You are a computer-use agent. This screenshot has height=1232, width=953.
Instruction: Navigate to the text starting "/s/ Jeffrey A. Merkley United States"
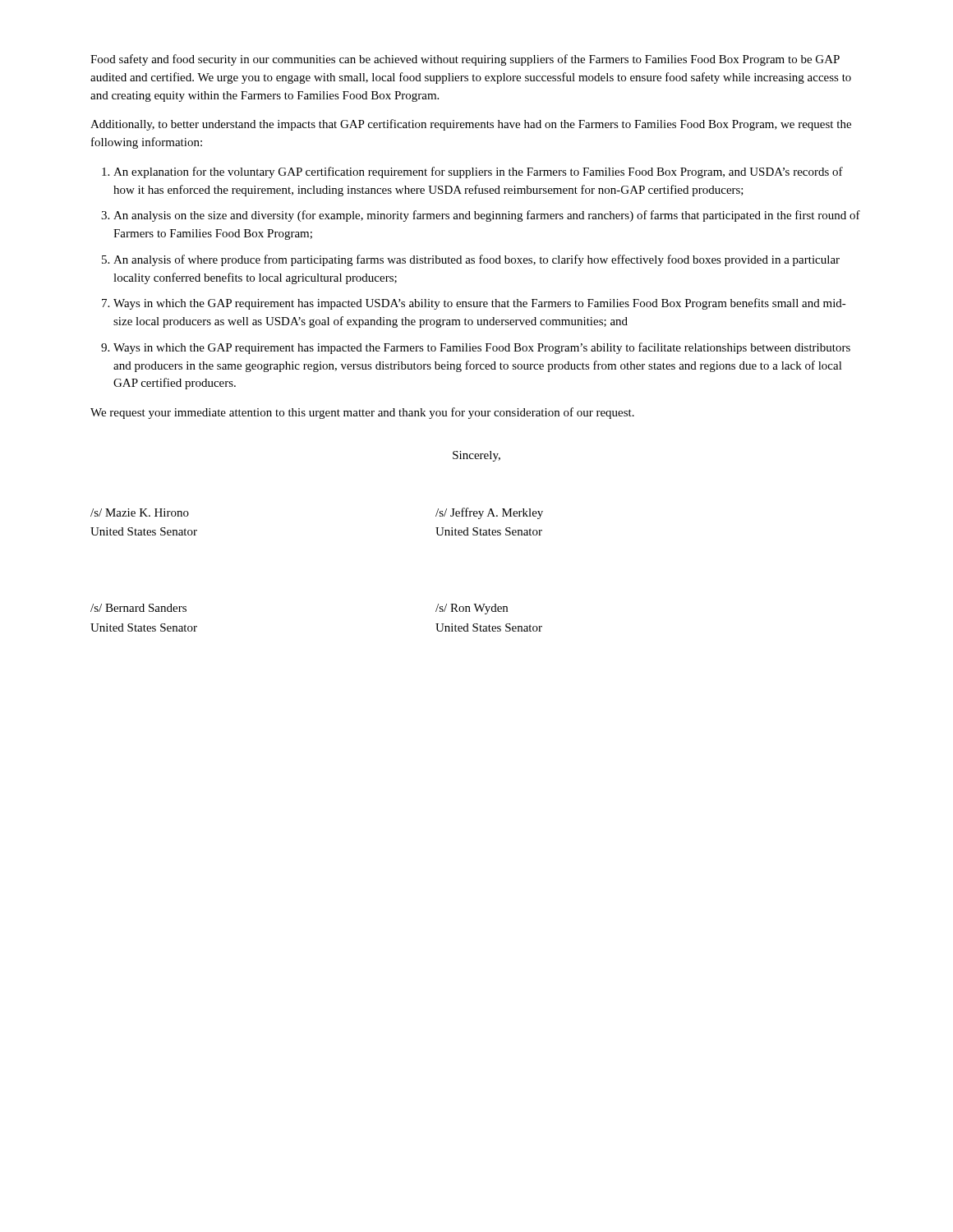pos(489,522)
